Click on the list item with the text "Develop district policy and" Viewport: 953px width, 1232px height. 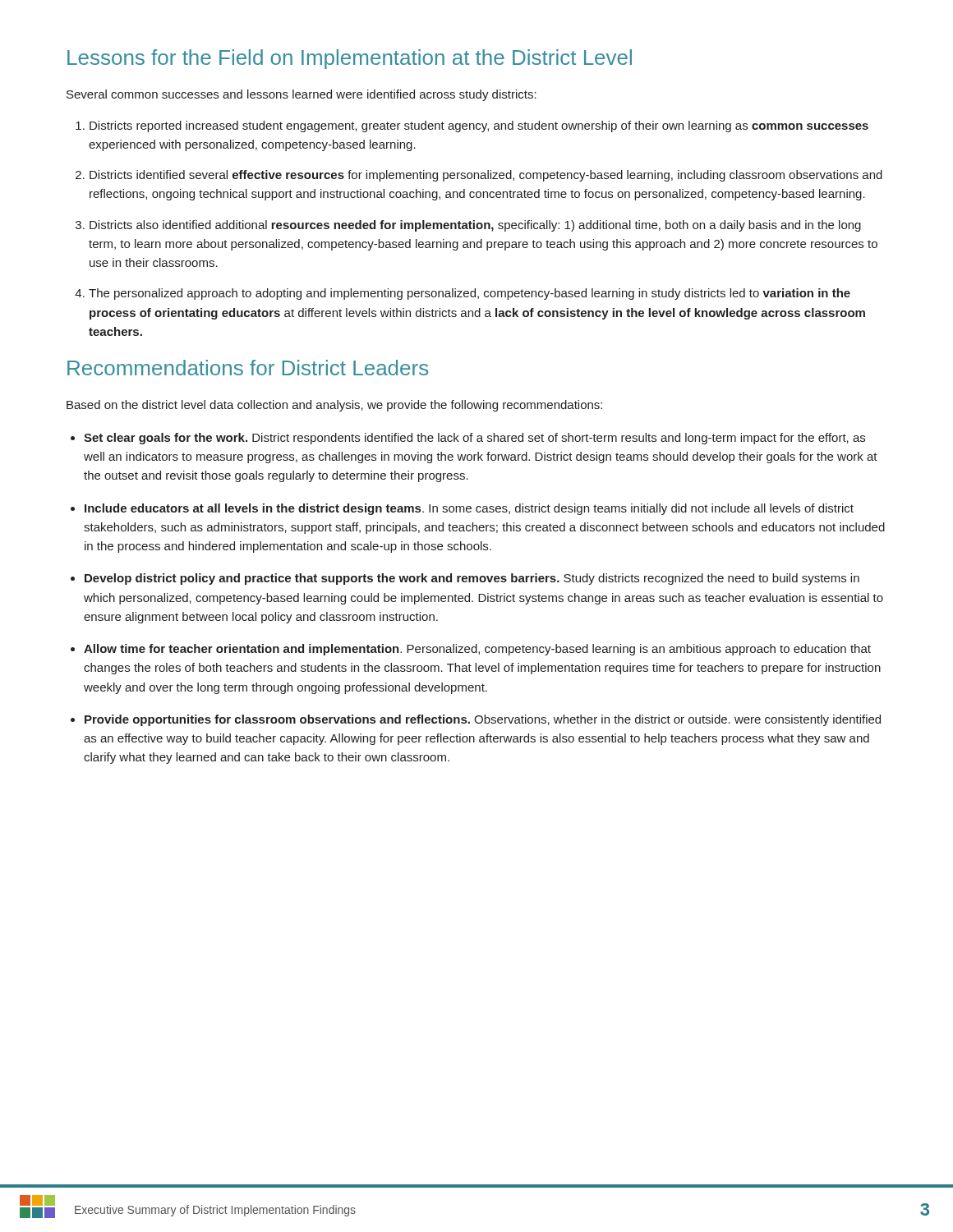483,597
